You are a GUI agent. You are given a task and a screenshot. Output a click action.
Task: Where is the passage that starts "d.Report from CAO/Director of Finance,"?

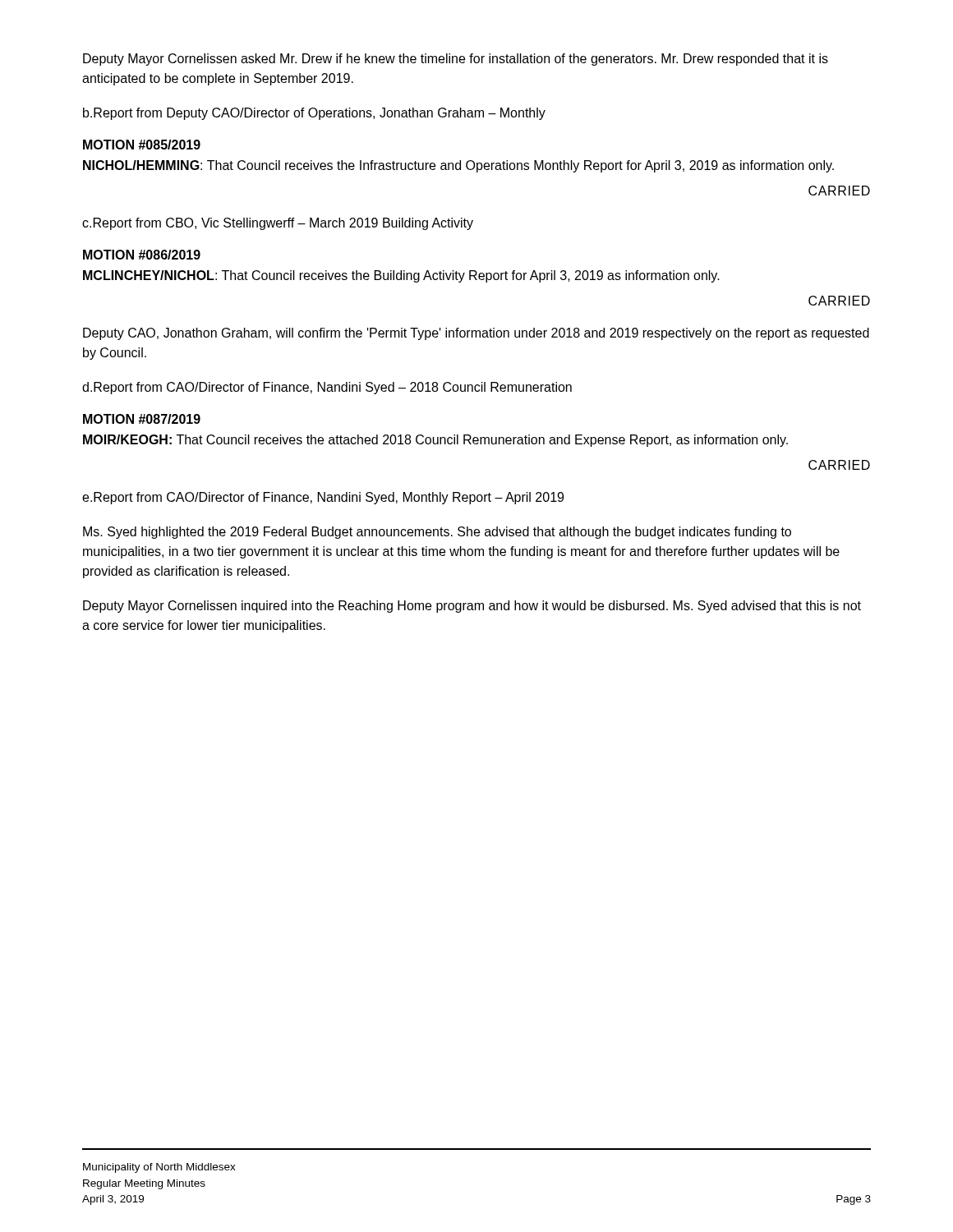pos(327,387)
